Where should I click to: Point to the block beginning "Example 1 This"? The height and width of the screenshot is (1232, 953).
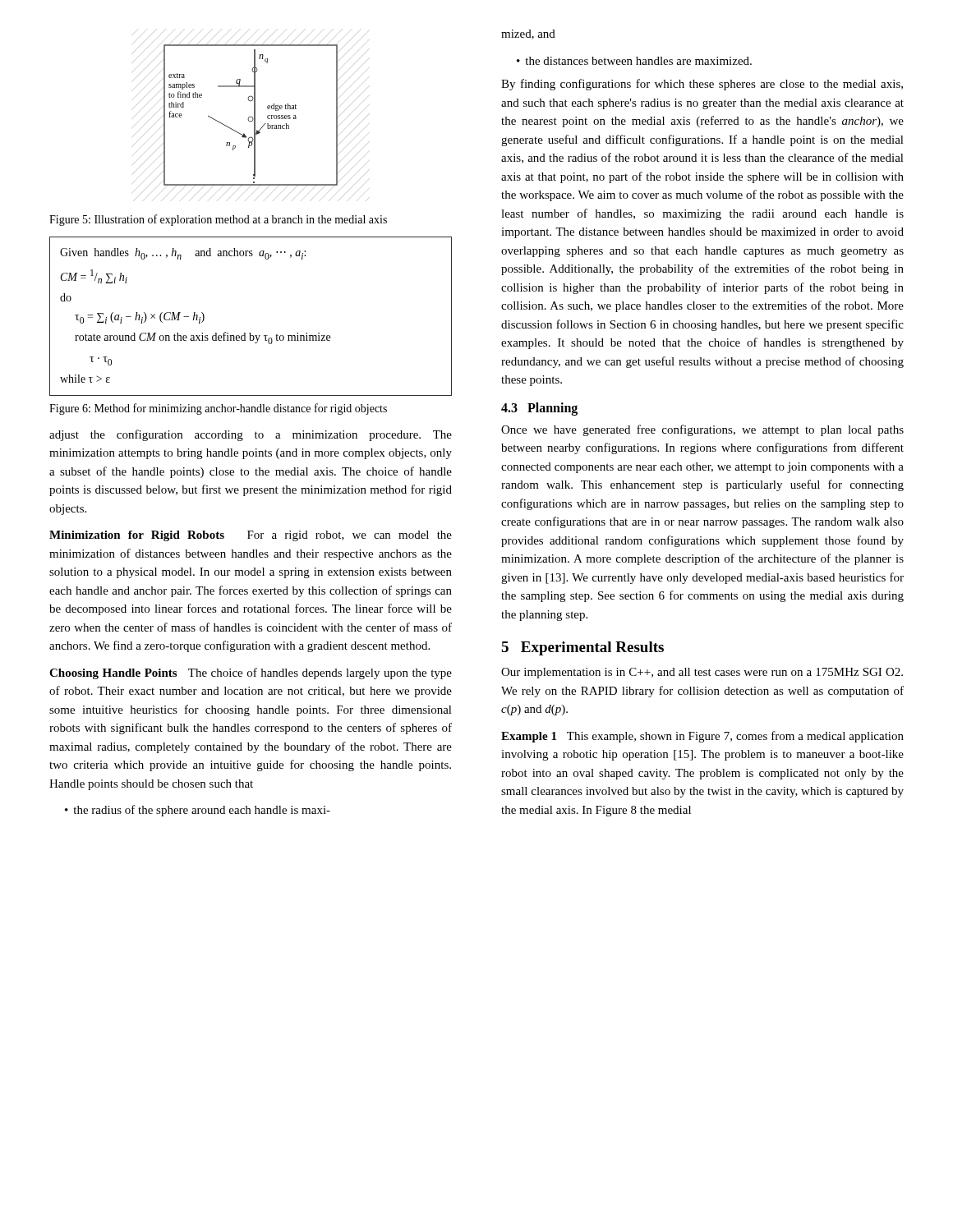click(x=702, y=772)
